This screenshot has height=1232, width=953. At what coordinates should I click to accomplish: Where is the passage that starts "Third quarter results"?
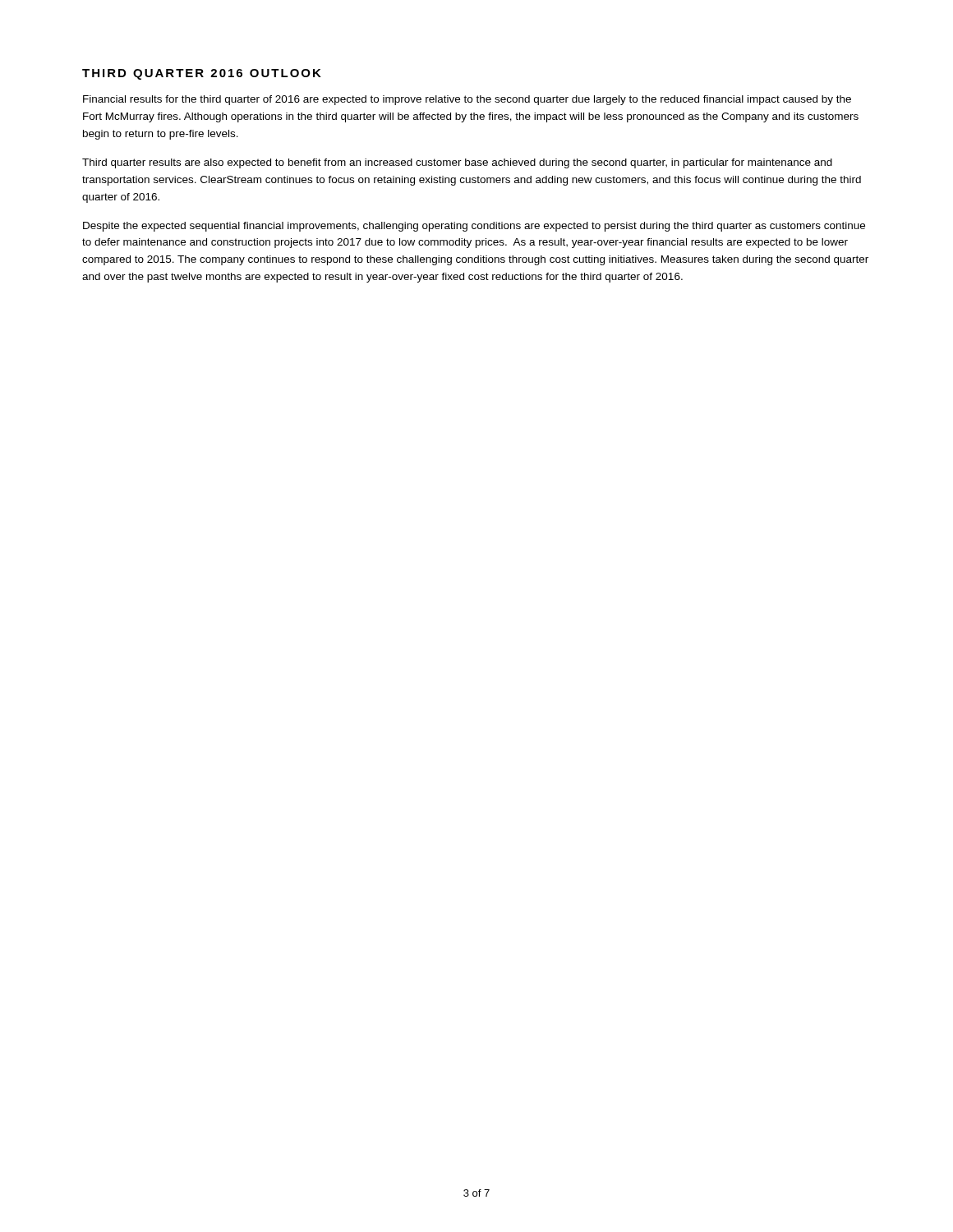point(472,179)
